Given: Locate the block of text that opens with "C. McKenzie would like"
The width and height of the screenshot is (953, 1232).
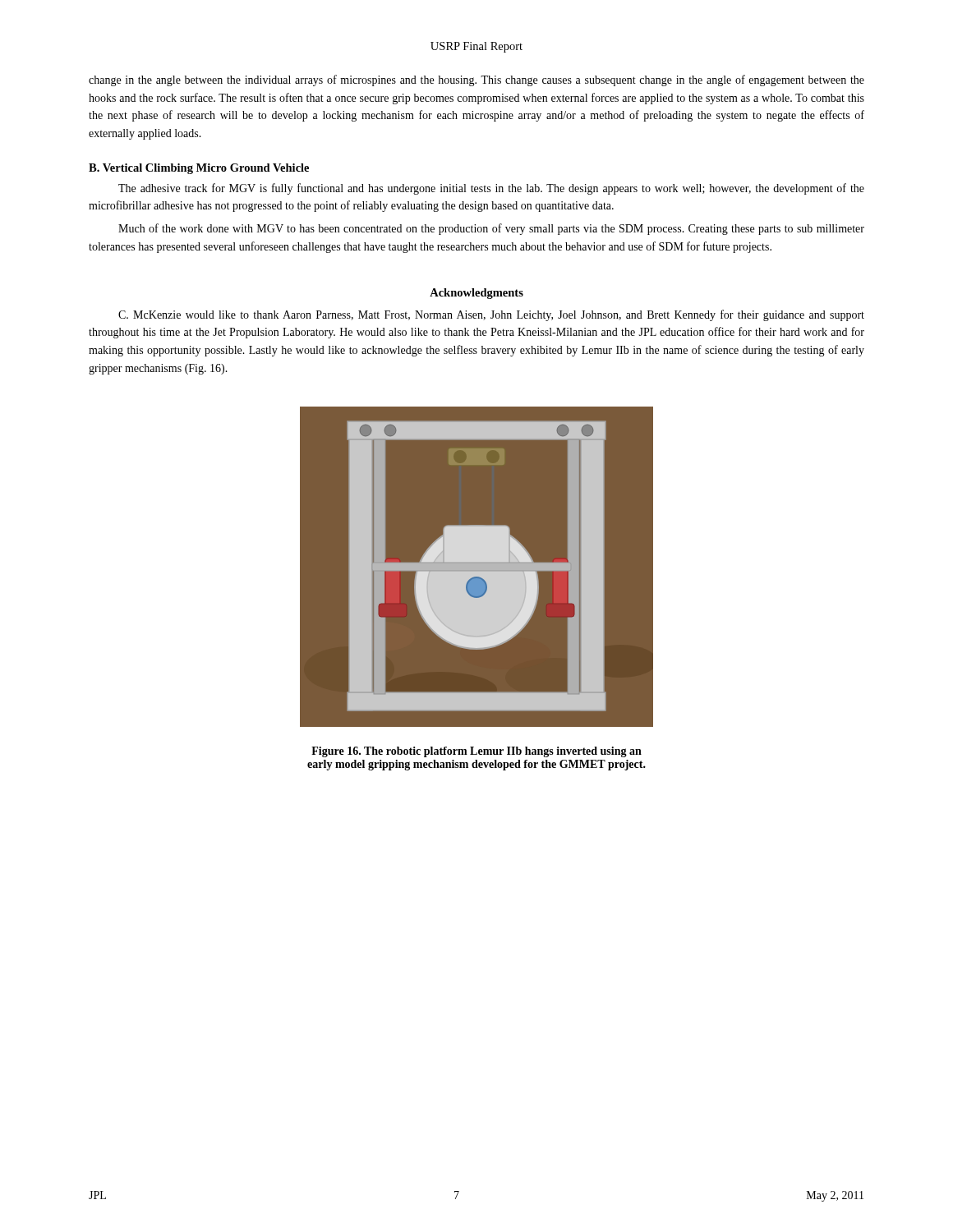Looking at the screenshot, I should coord(476,341).
